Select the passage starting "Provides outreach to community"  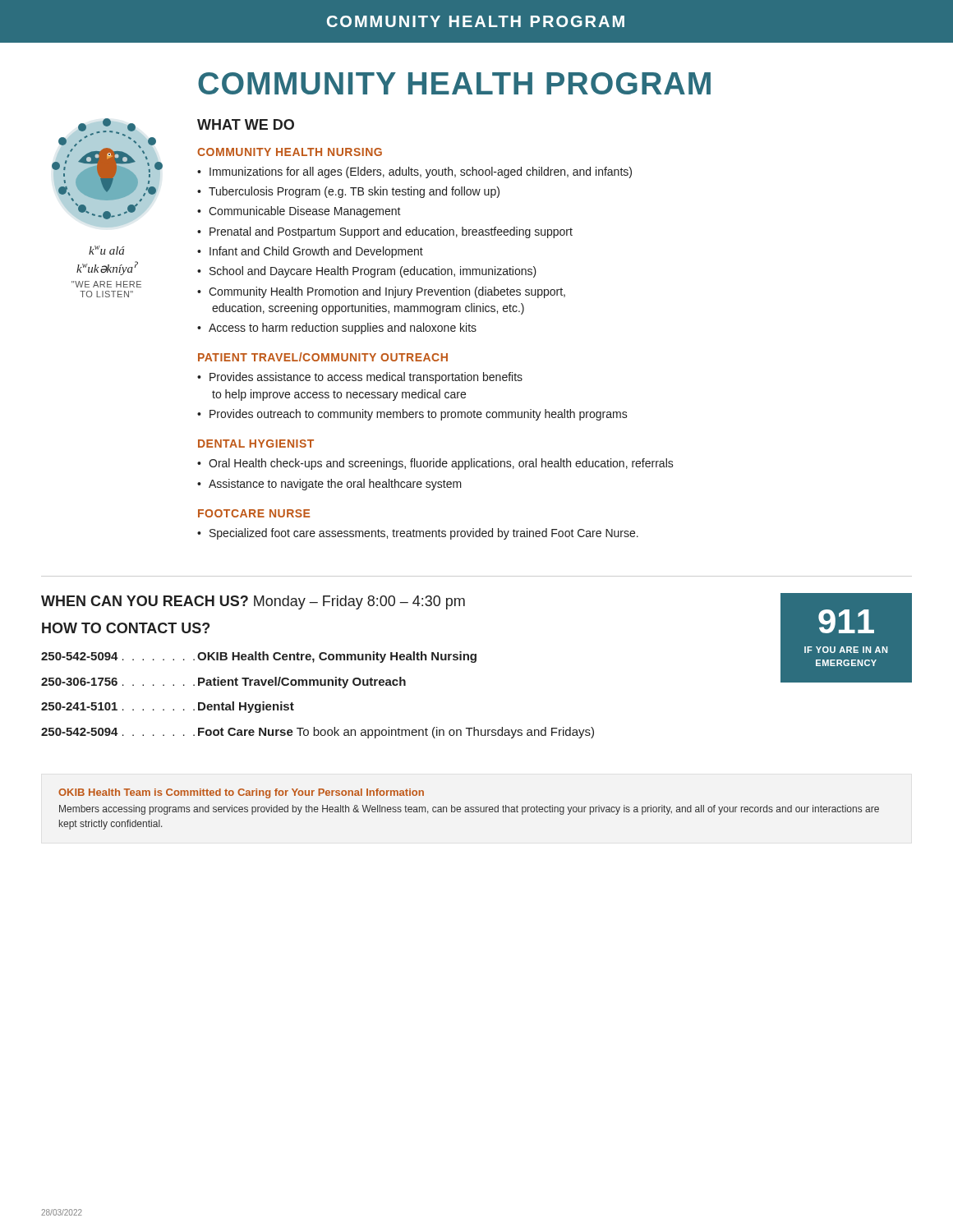coord(418,414)
